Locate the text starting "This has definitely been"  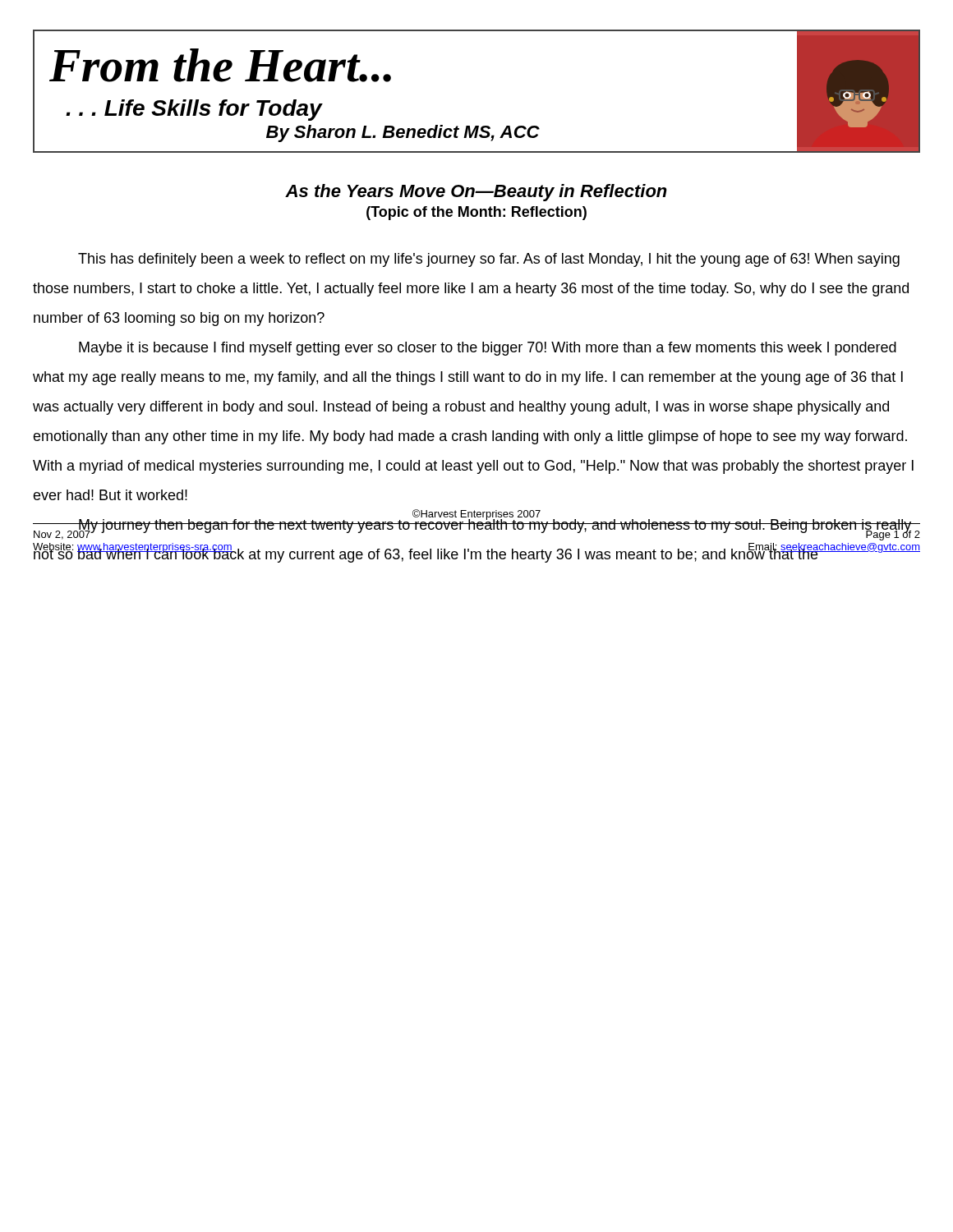[476, 288]
